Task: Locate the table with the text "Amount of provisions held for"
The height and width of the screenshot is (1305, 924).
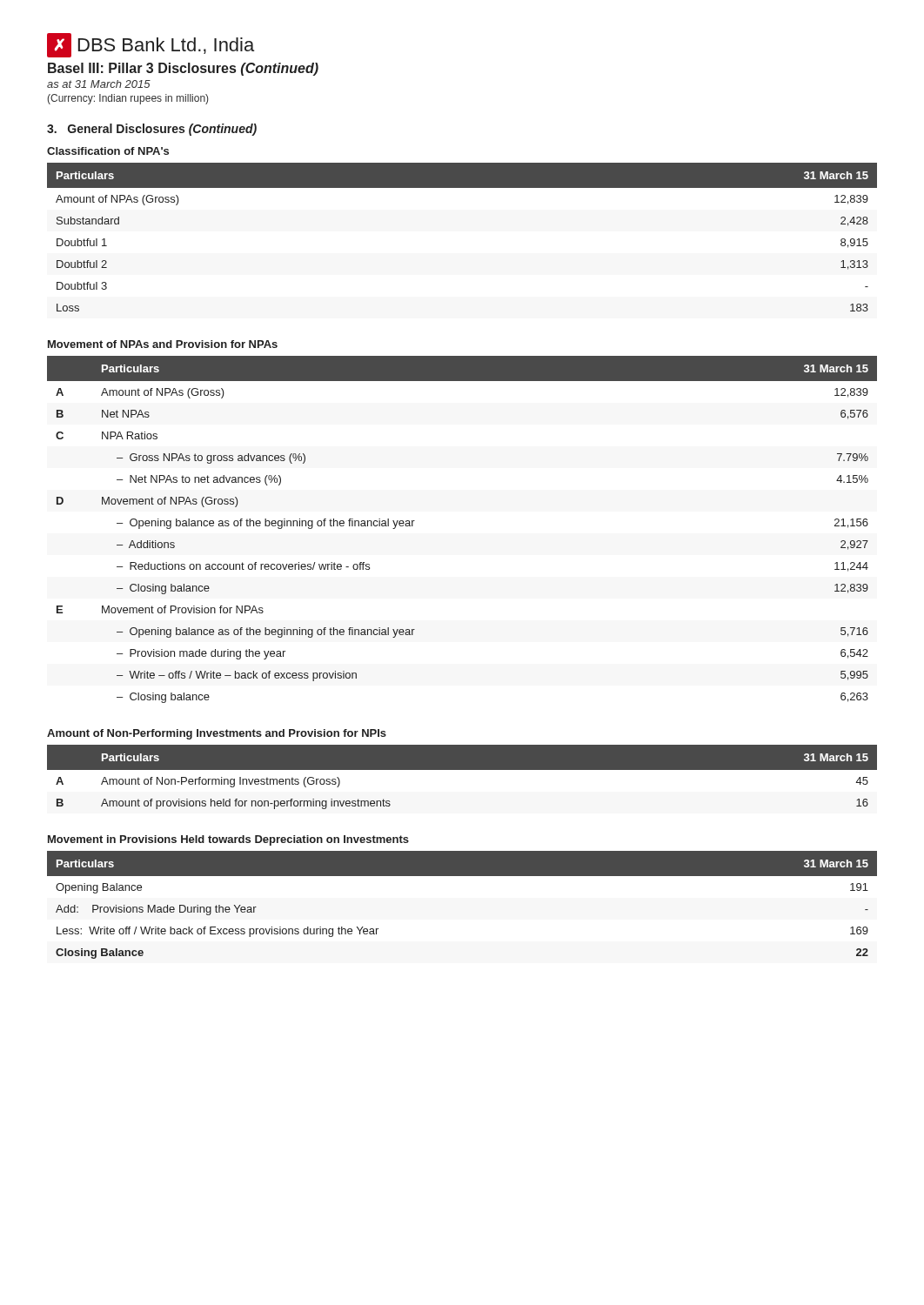Action: [462, 779]
